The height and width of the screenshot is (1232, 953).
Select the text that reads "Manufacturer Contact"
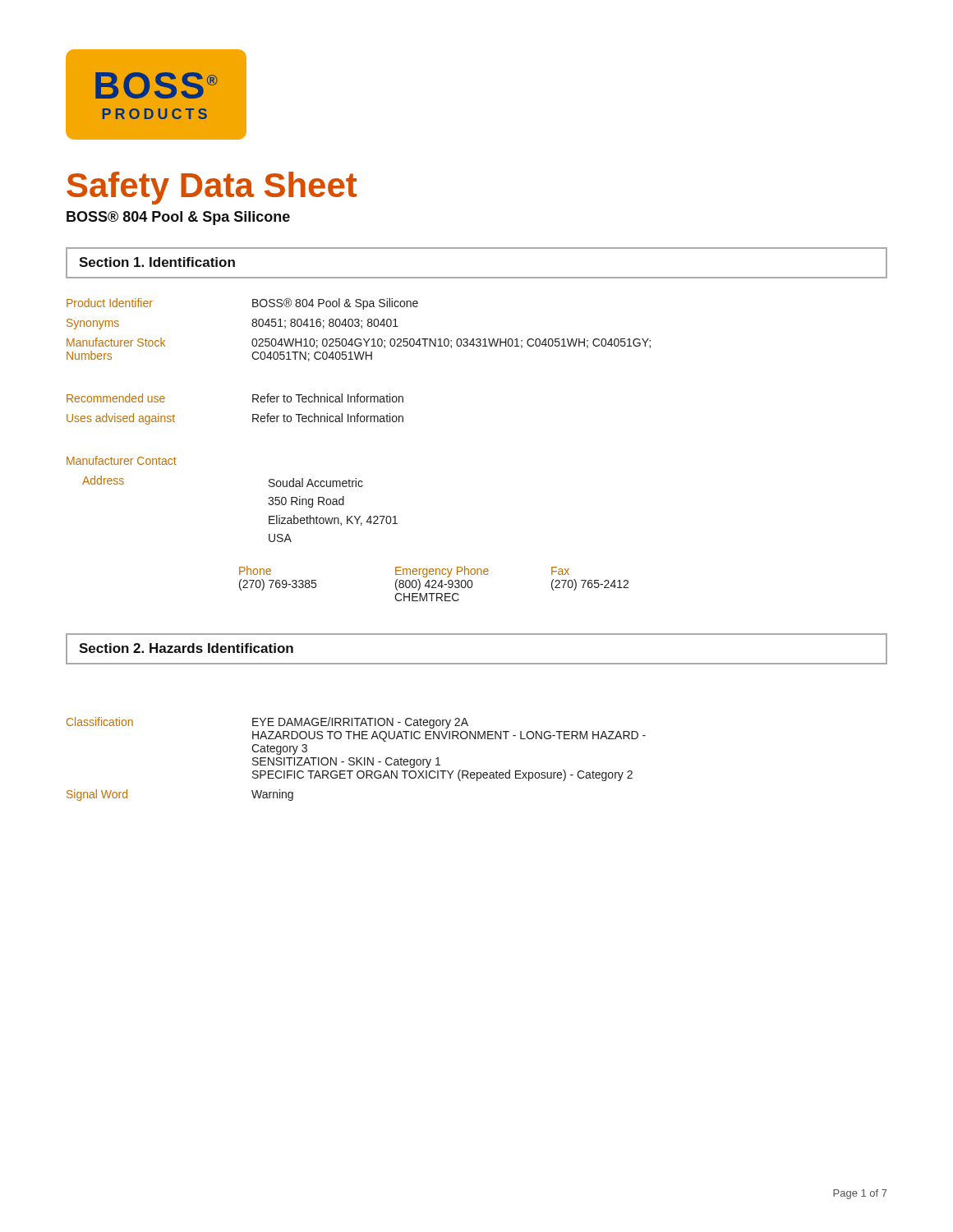pos(122,460)
